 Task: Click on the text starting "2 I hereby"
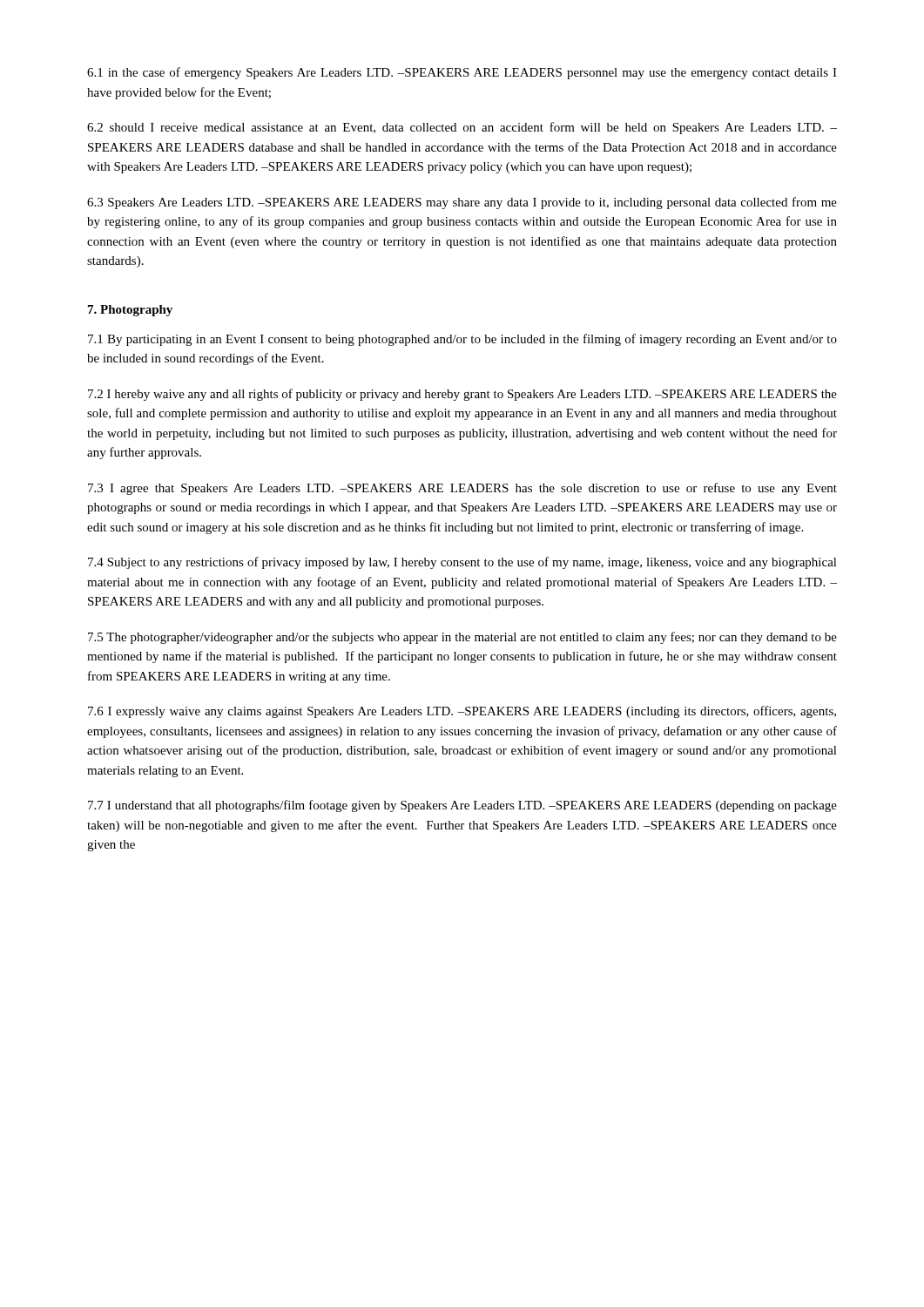(462, 423)
